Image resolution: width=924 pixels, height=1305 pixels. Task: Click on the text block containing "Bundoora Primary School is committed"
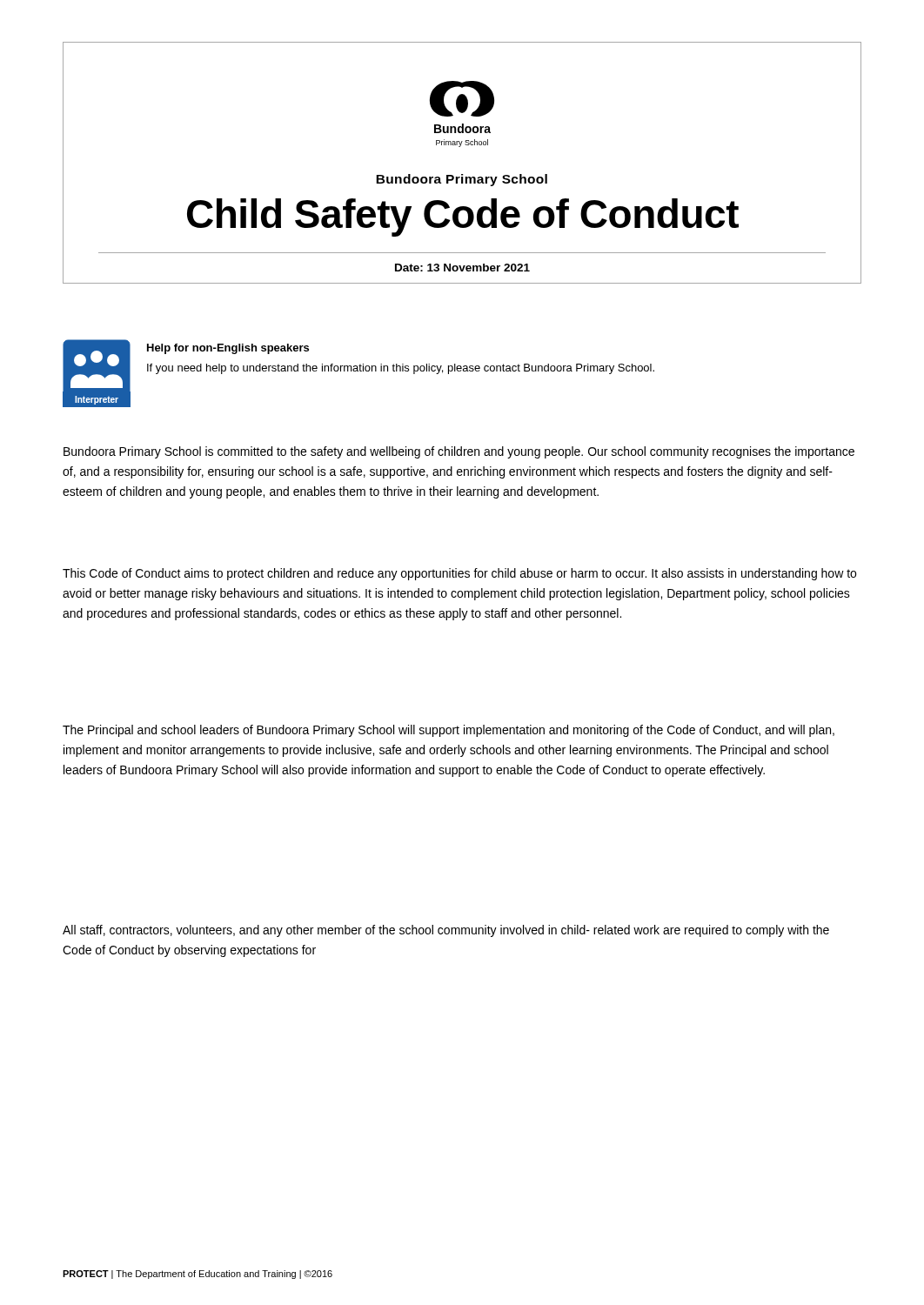click(459, 472)
